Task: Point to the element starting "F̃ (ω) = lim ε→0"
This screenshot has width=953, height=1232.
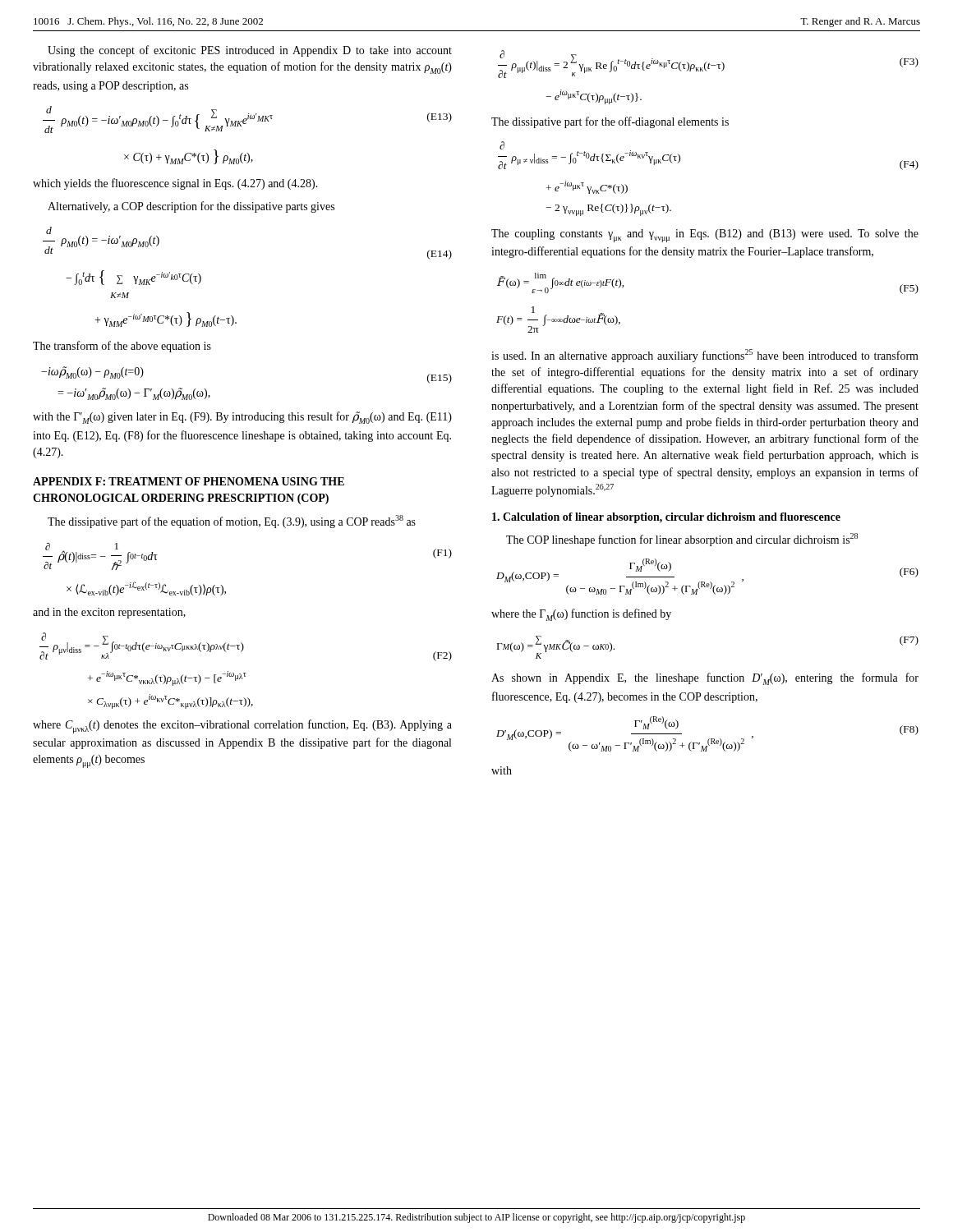Action: pos(562,283)
